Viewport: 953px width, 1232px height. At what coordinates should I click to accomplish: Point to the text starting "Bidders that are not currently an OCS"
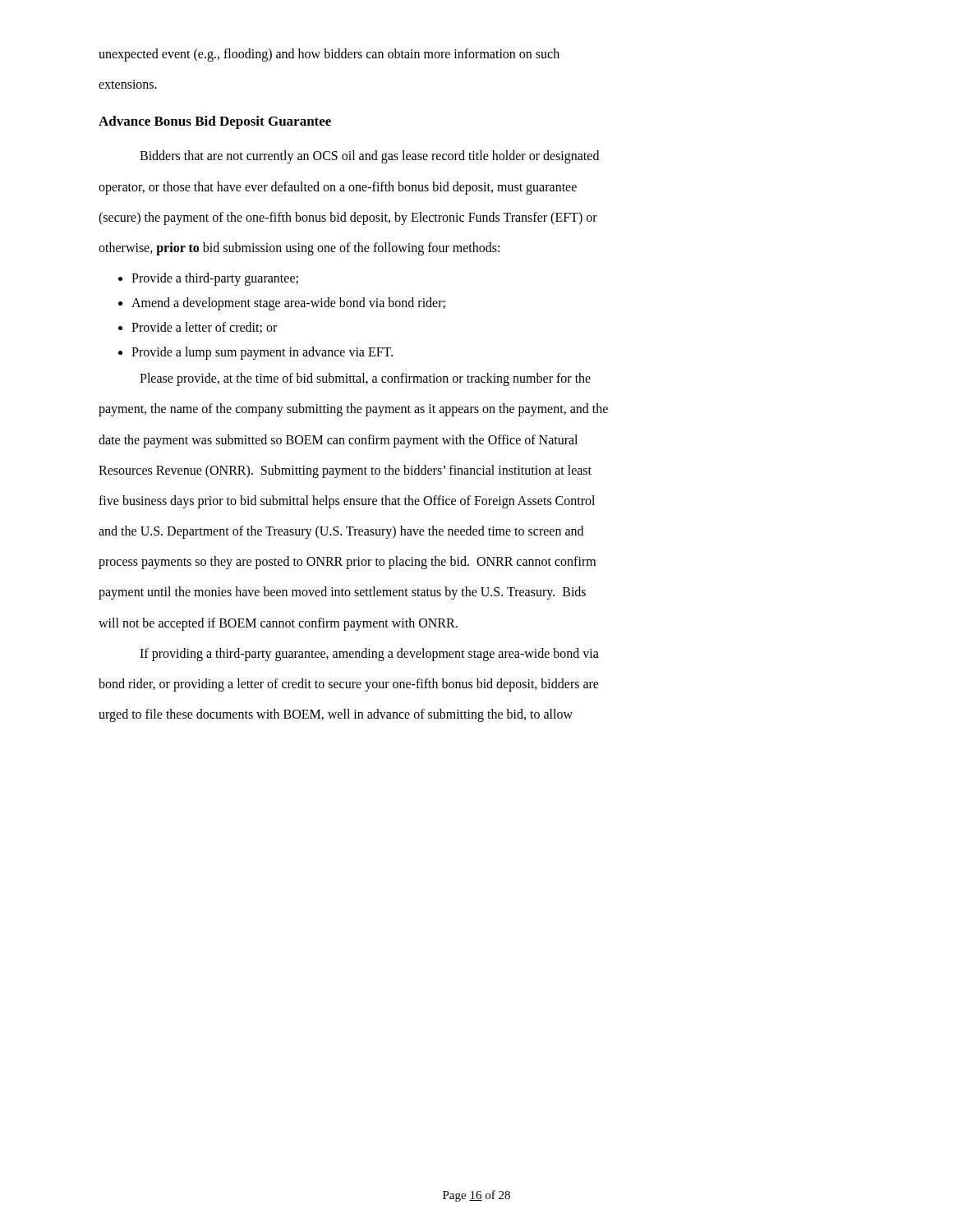[x=476, y=202]
